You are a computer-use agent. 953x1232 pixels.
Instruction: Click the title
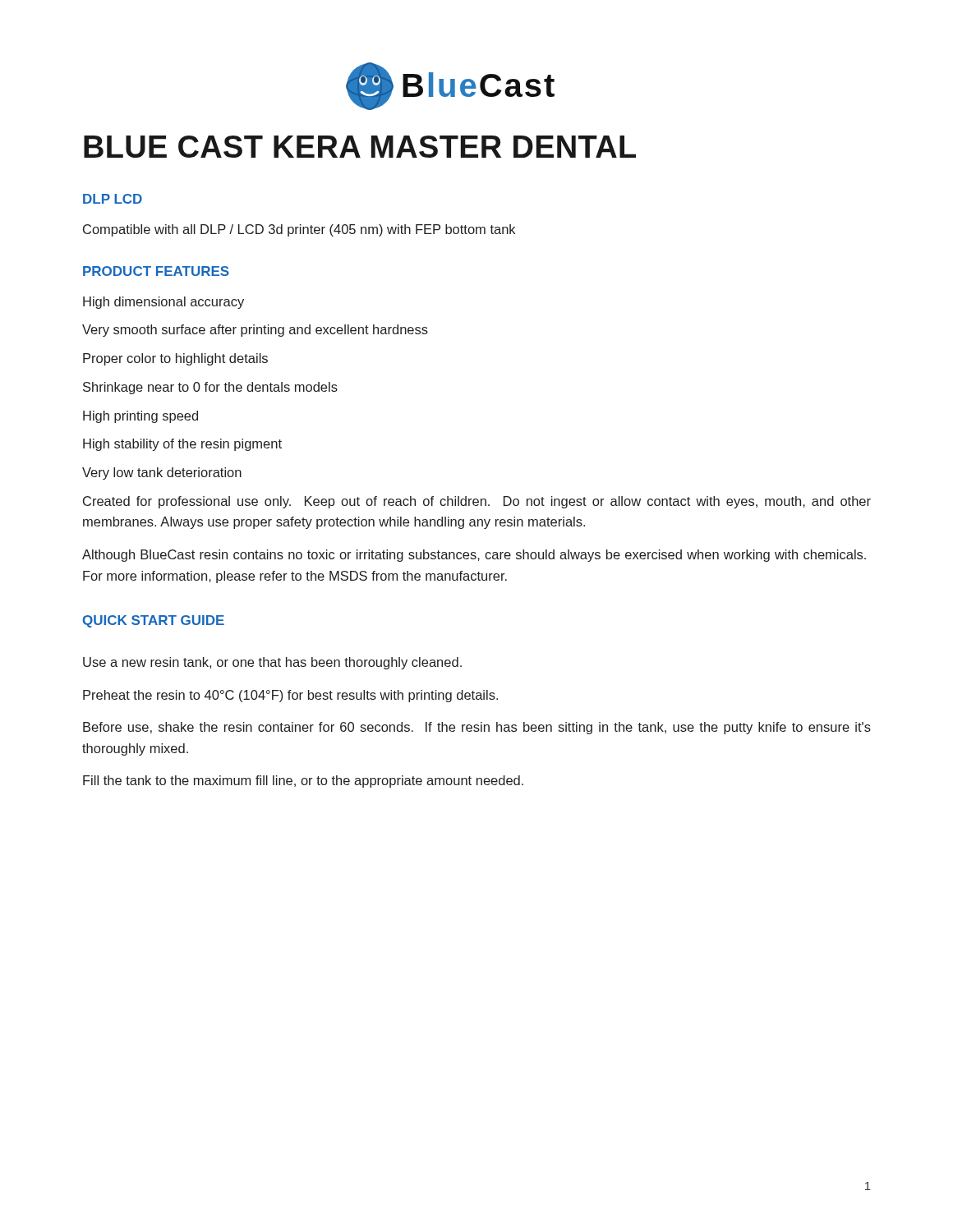pos(360,147)
